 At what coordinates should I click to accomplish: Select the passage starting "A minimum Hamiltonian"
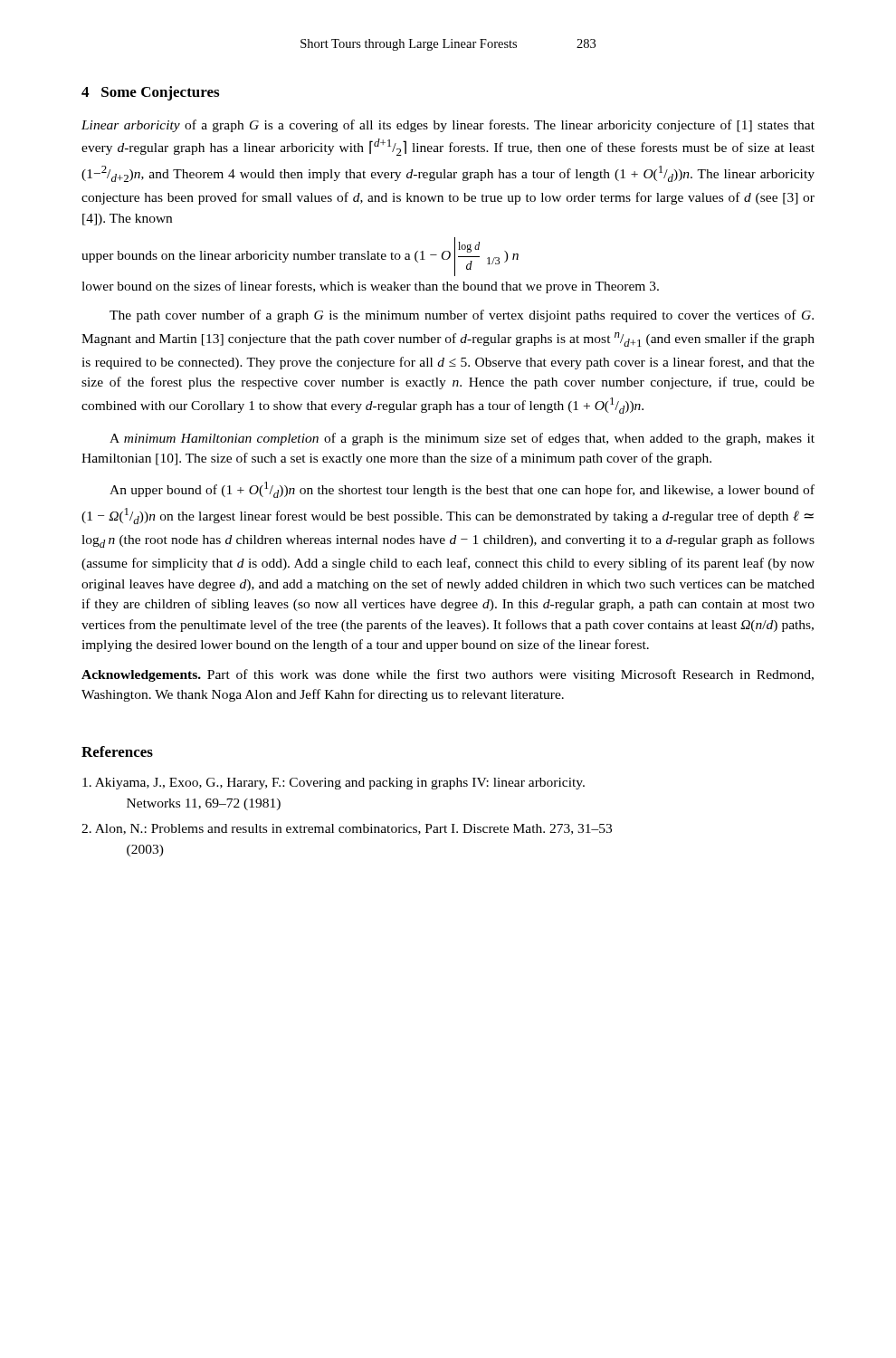448,448
